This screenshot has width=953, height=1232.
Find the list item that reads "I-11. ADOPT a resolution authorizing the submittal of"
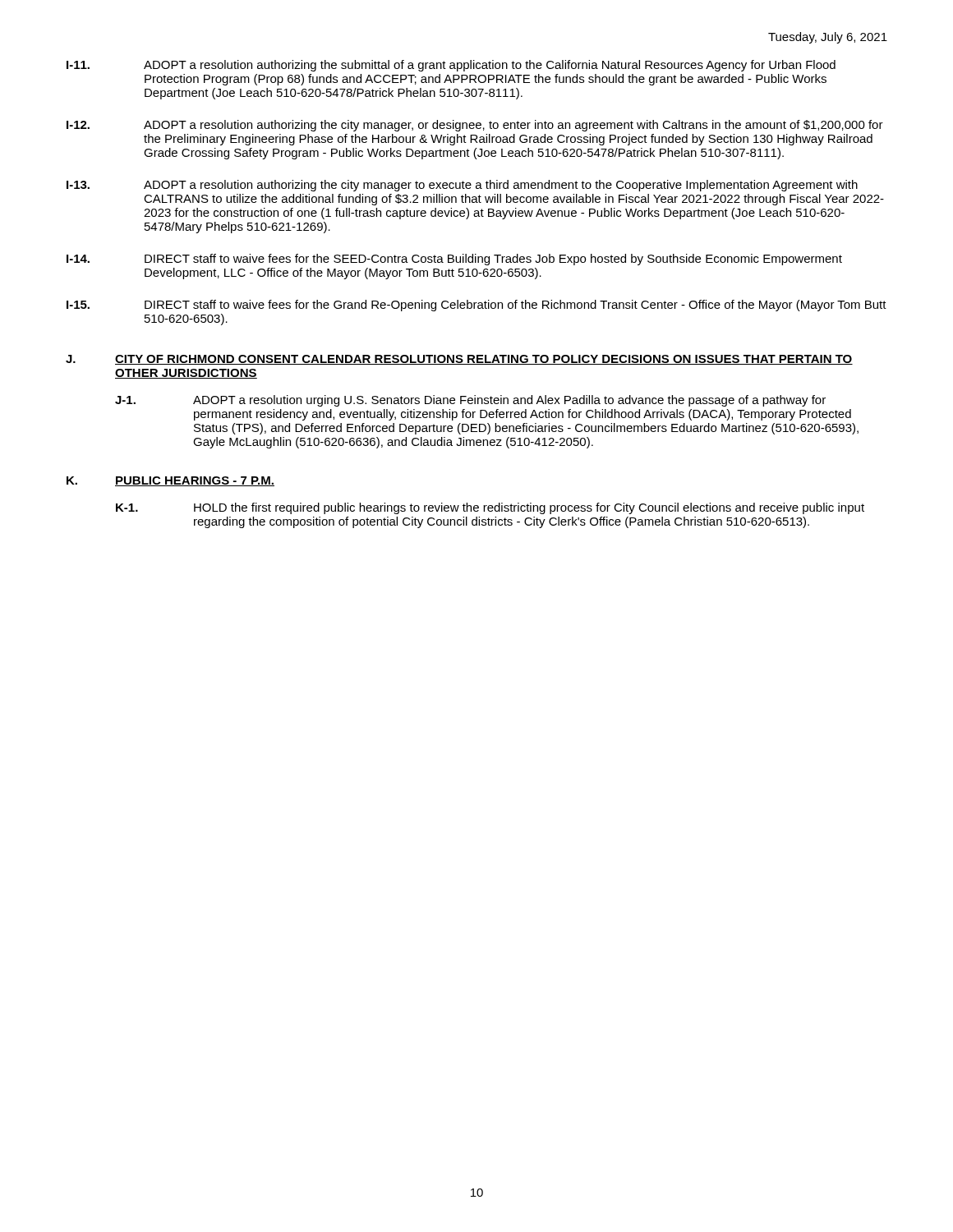476,78
